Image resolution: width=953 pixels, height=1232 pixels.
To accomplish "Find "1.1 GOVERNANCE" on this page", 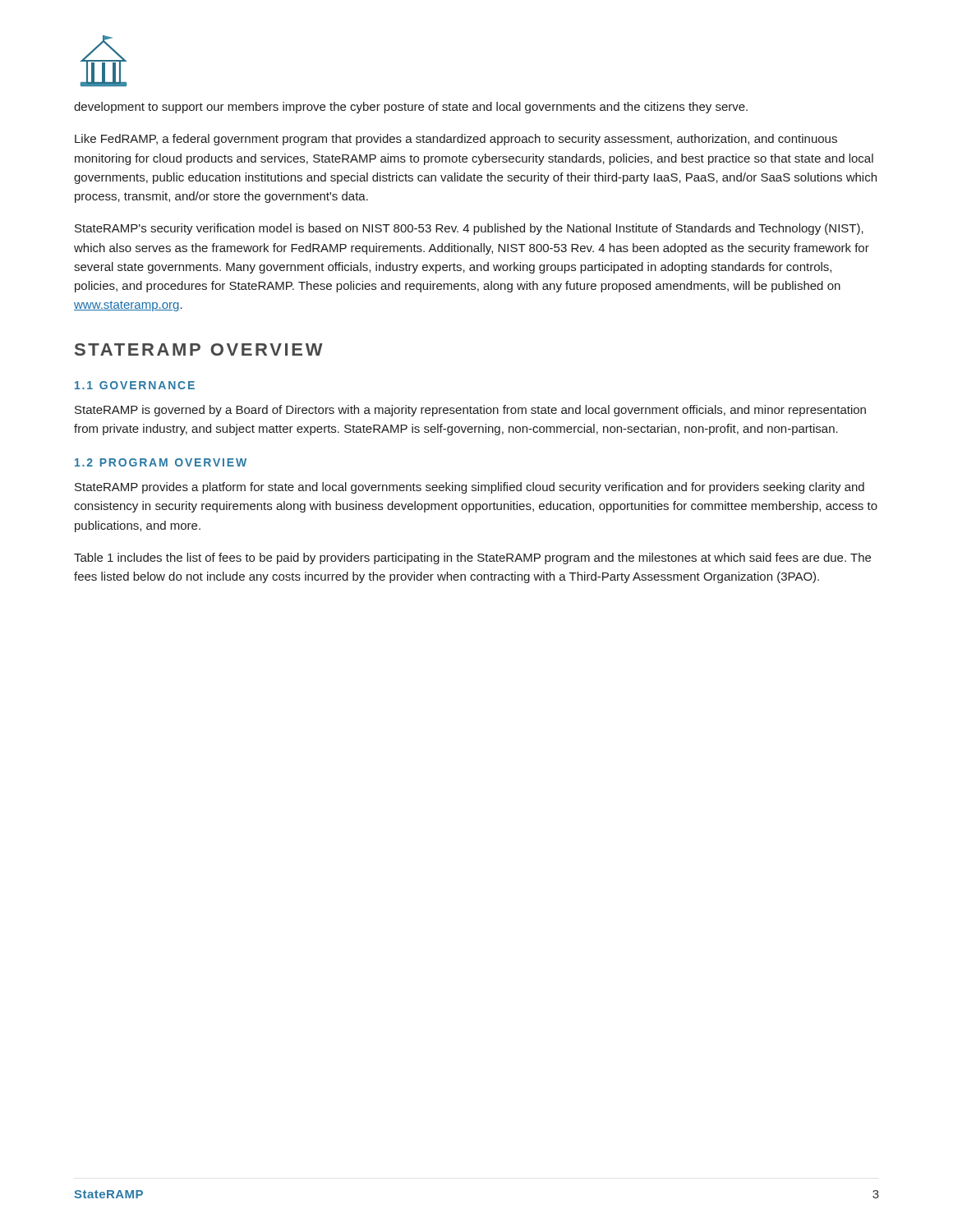I will [x=135, y=385].
